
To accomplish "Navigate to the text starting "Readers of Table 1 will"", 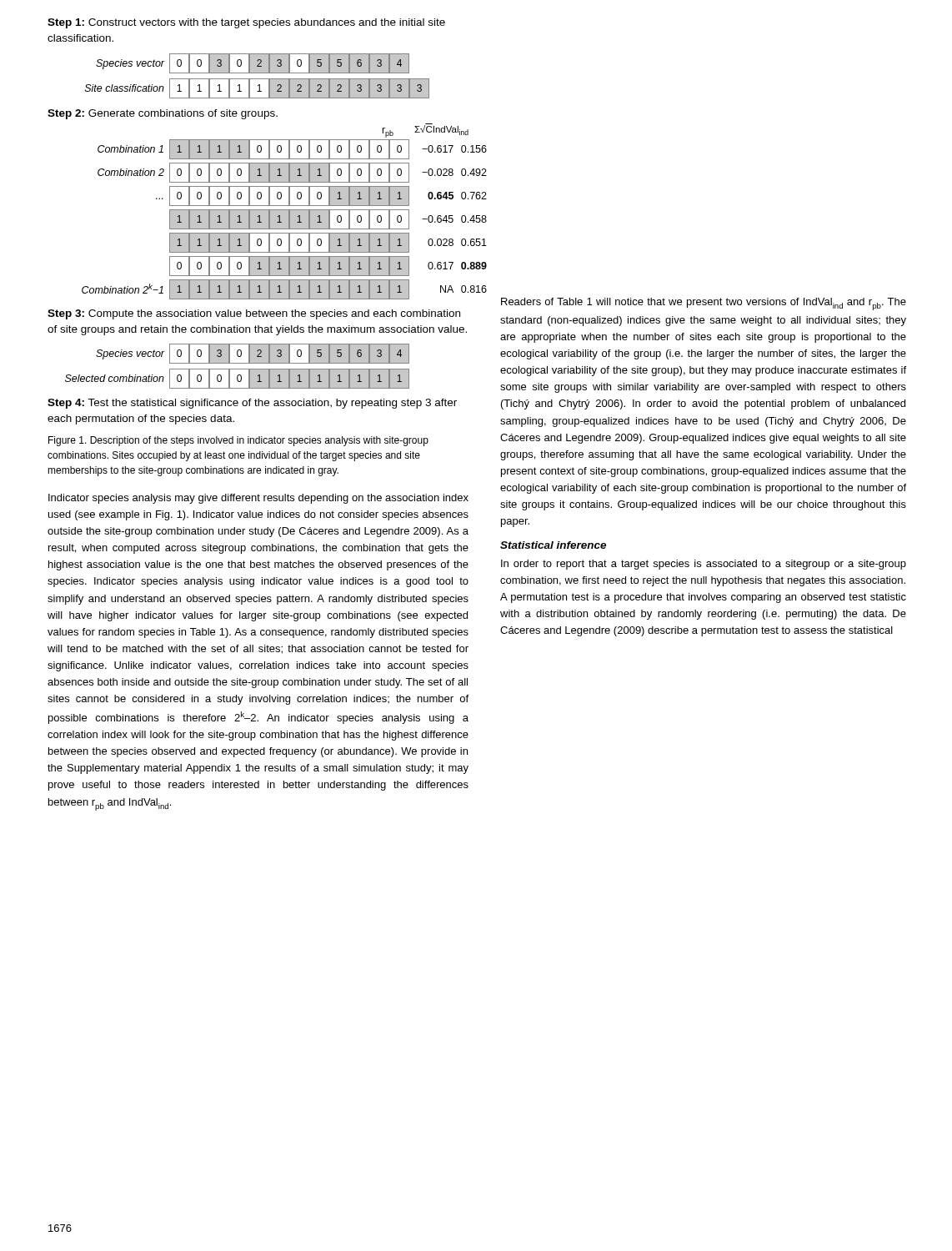I will pyautogui.click(x=703, y=412).
